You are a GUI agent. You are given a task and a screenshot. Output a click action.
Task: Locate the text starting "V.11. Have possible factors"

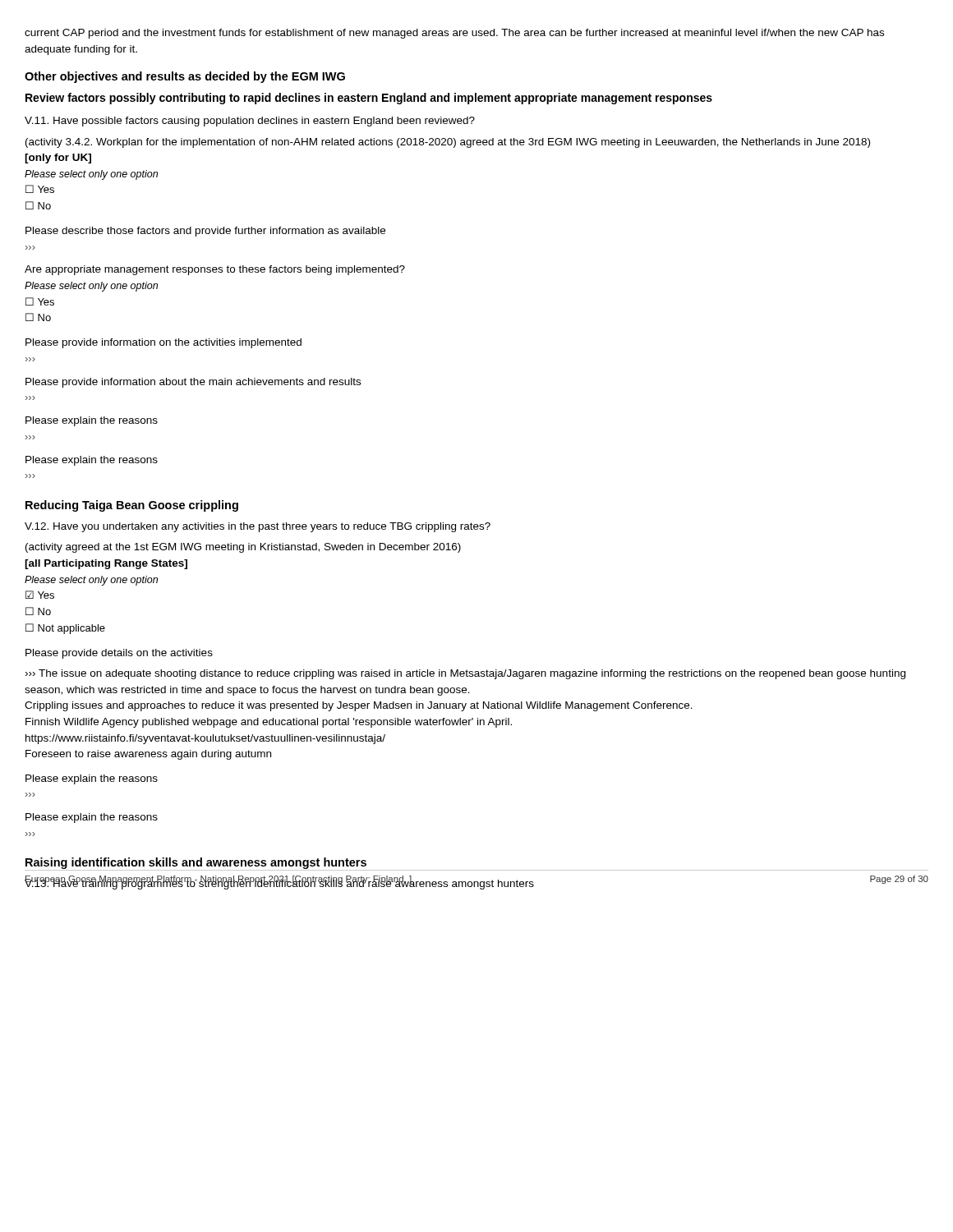click(x=250, y=120)
